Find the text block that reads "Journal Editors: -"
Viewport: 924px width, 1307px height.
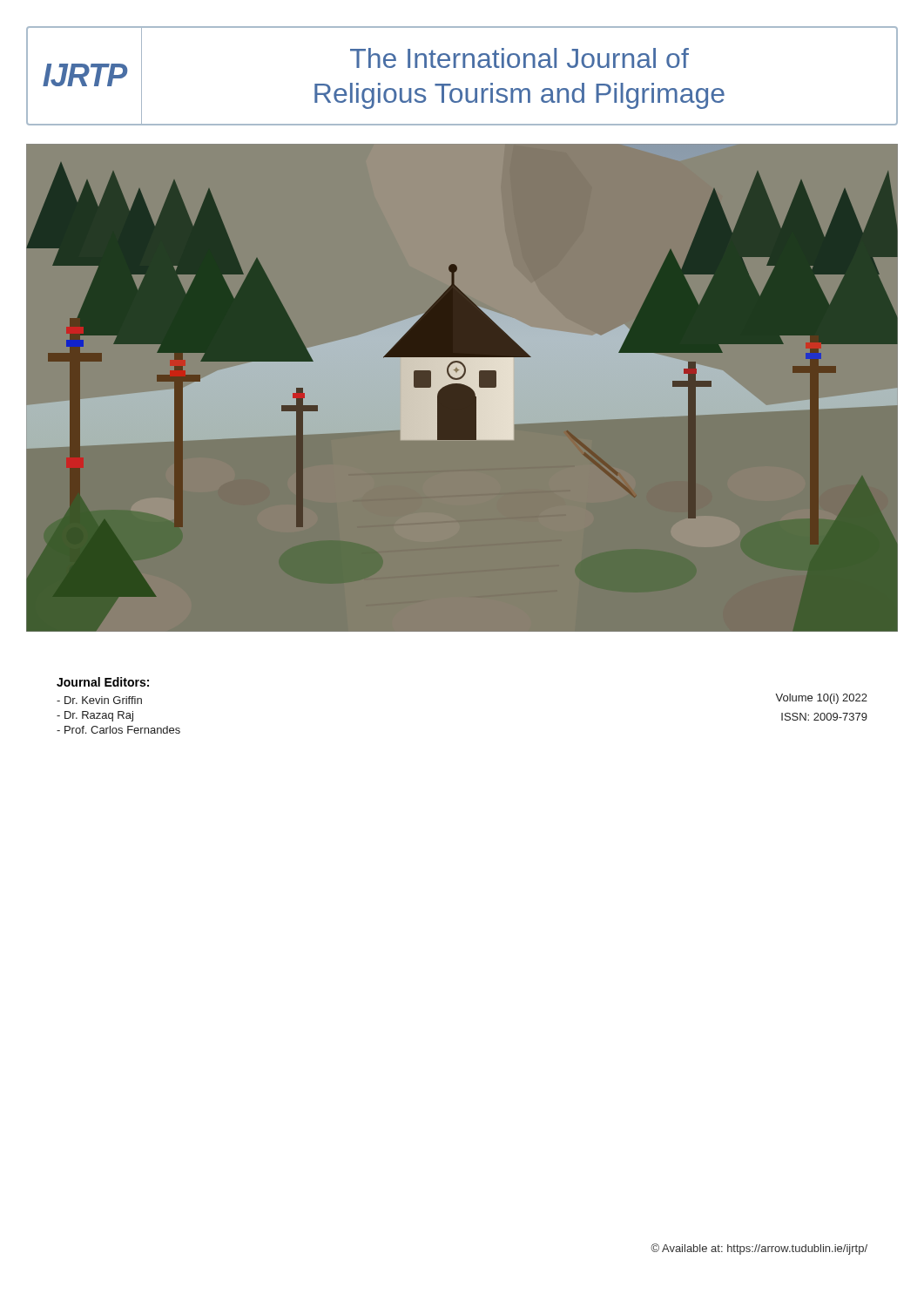click(x=119, y=706)
